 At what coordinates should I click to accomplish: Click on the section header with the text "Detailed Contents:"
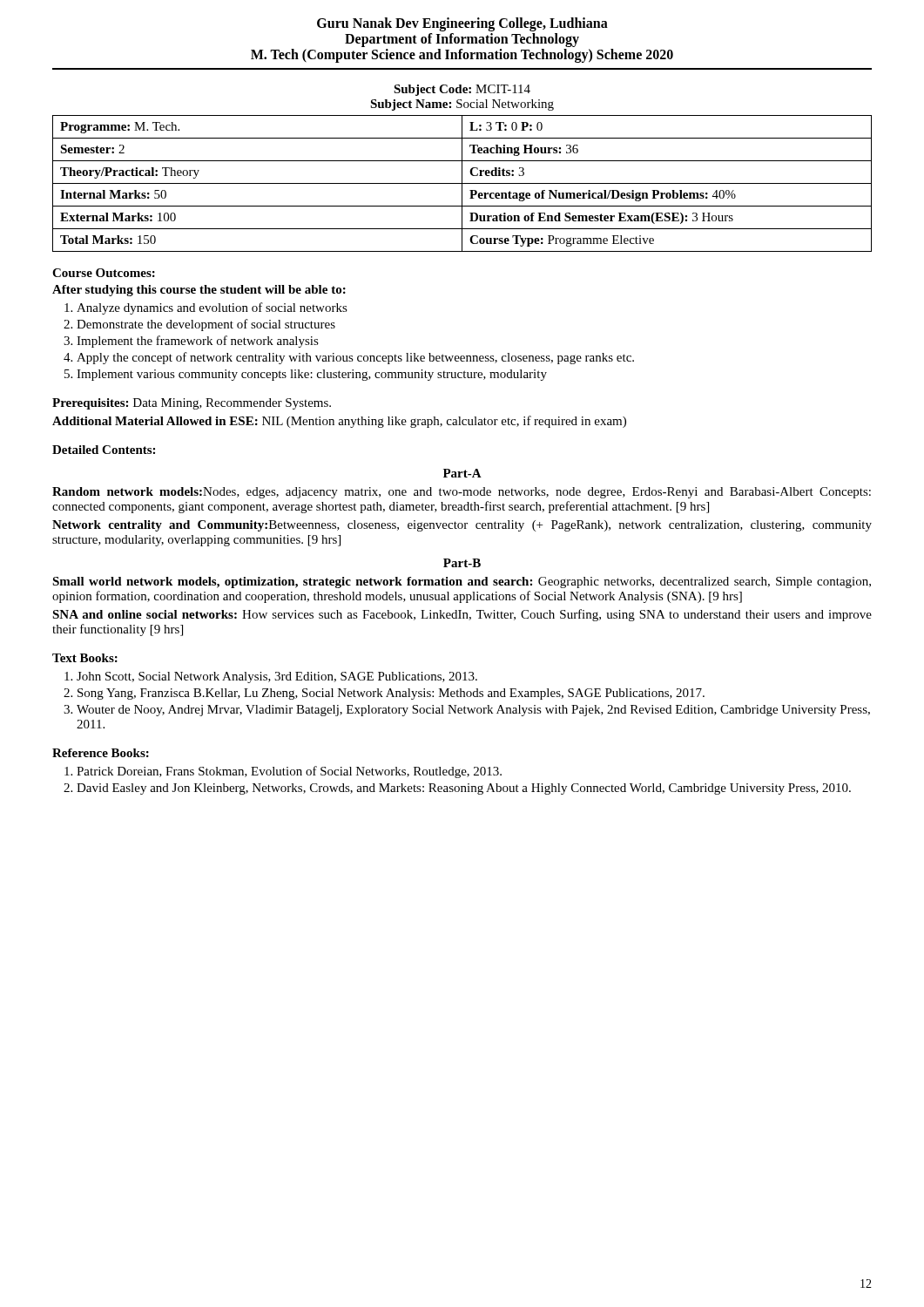[104, 450]
